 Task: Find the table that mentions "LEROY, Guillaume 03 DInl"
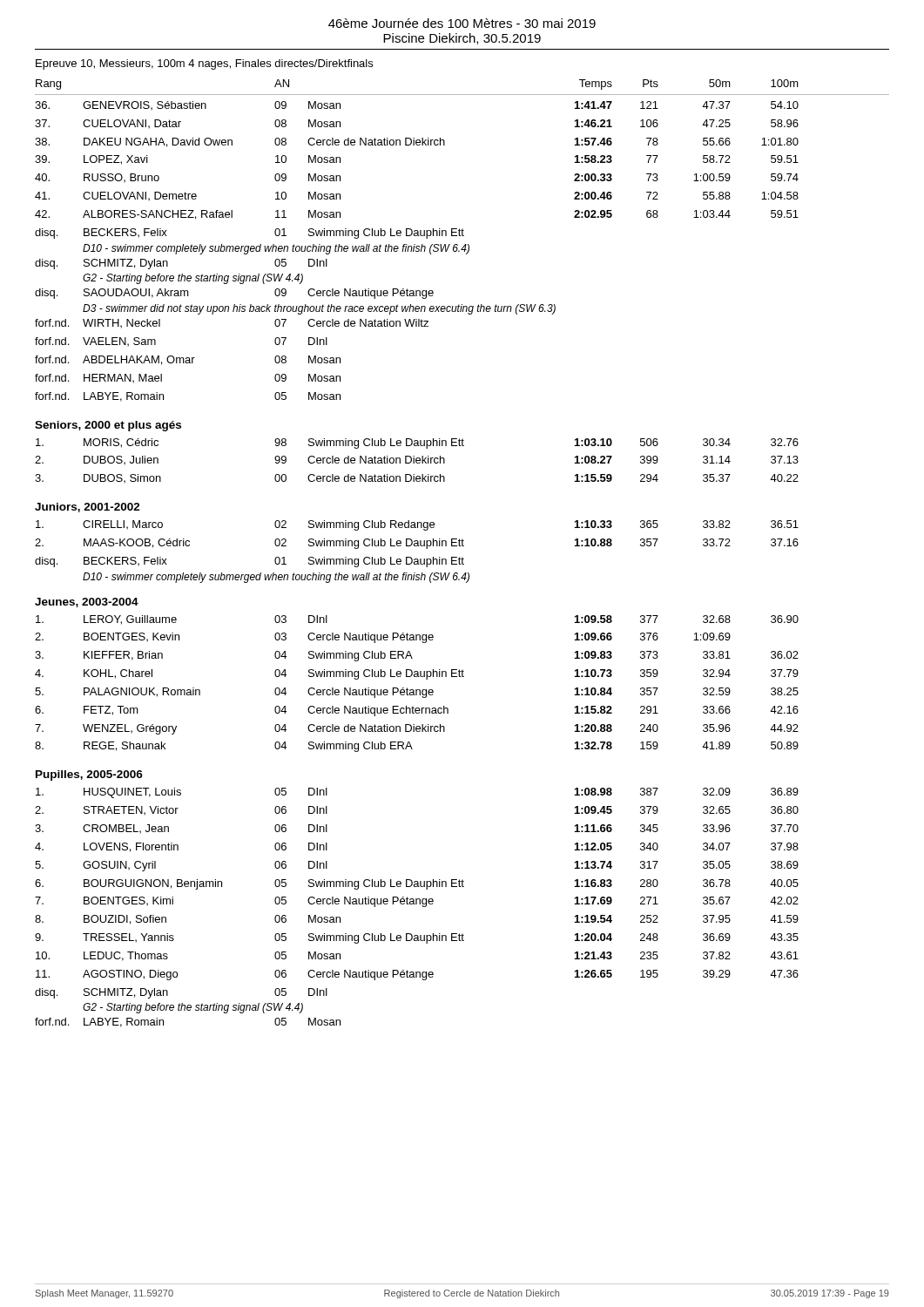pyautogui.click(x=462, y=683)
